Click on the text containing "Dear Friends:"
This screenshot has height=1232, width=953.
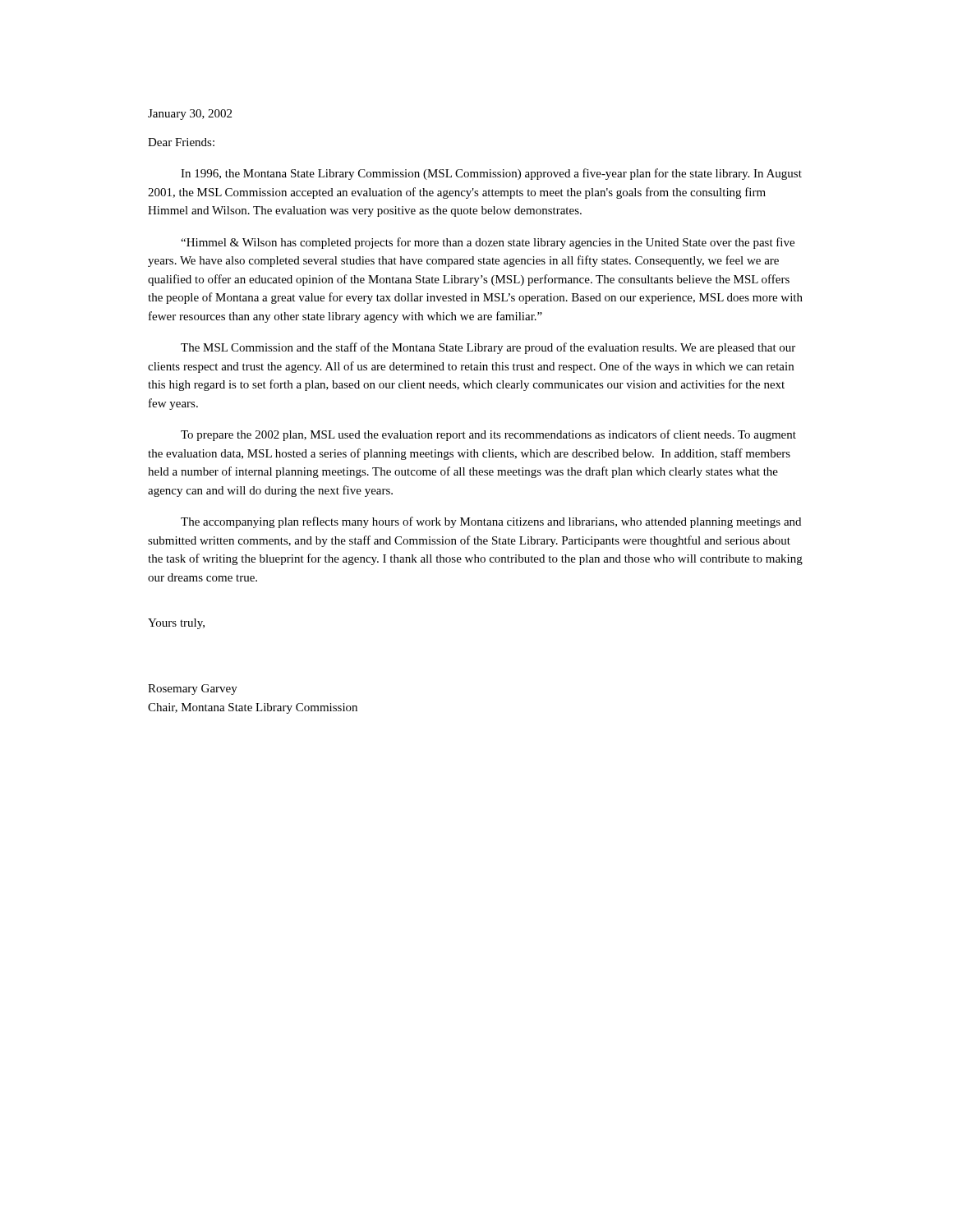(182, 142)
